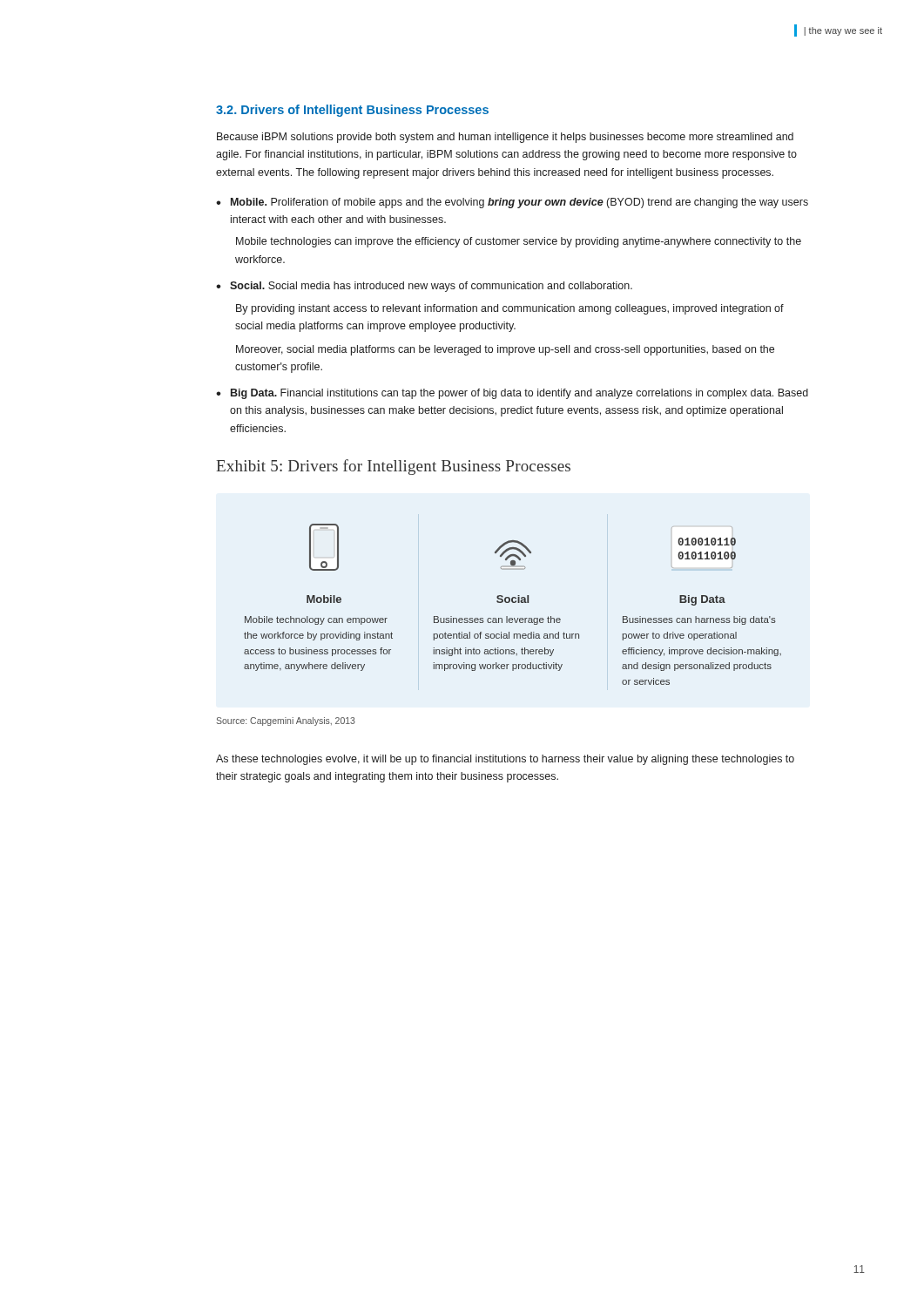Select the passage starting "Source: Capgemini Analysis, 2013"

click(x=286, y=721)
